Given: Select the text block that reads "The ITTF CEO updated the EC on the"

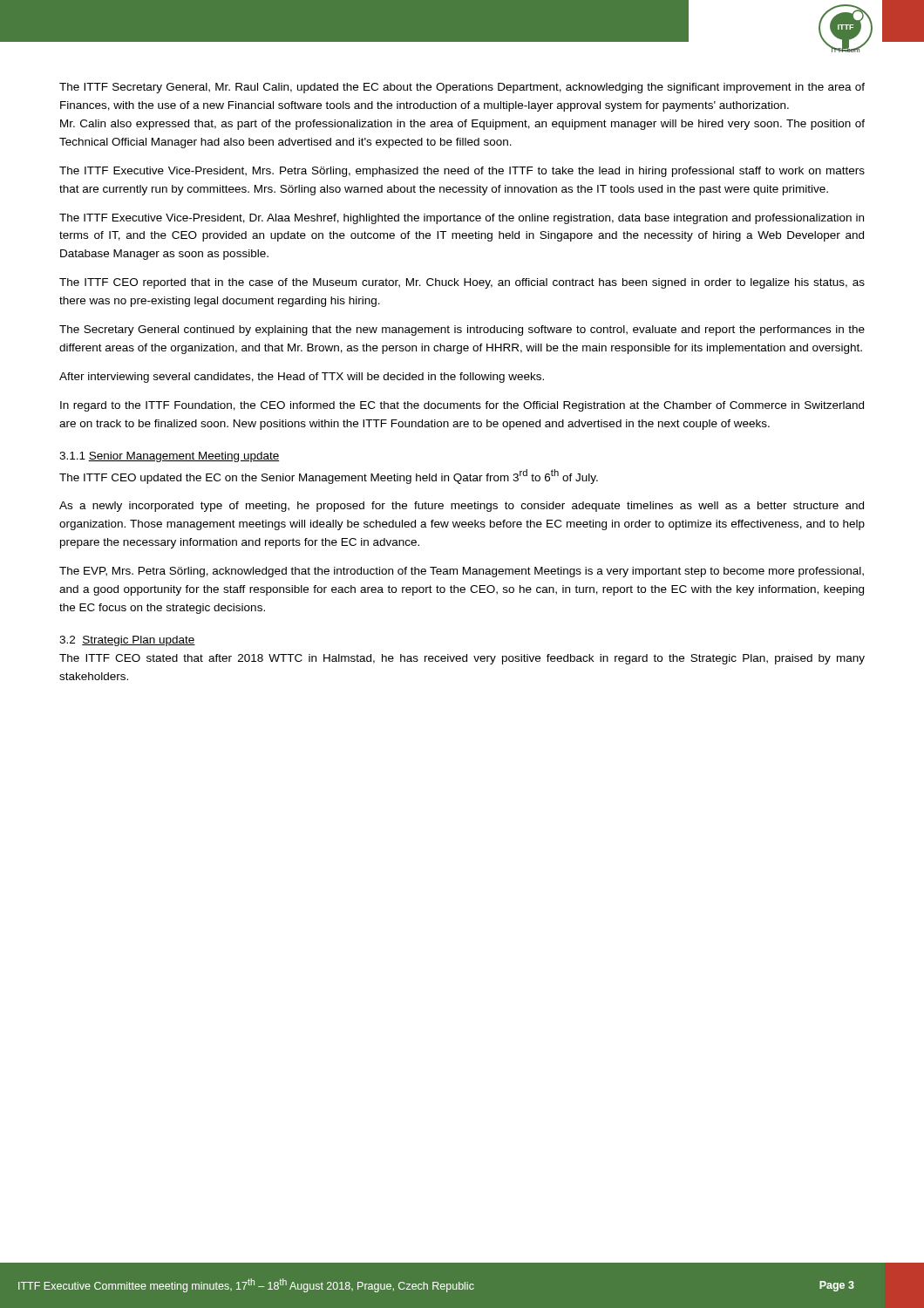Looking at the screenshot, I should [x=329, y=475].
